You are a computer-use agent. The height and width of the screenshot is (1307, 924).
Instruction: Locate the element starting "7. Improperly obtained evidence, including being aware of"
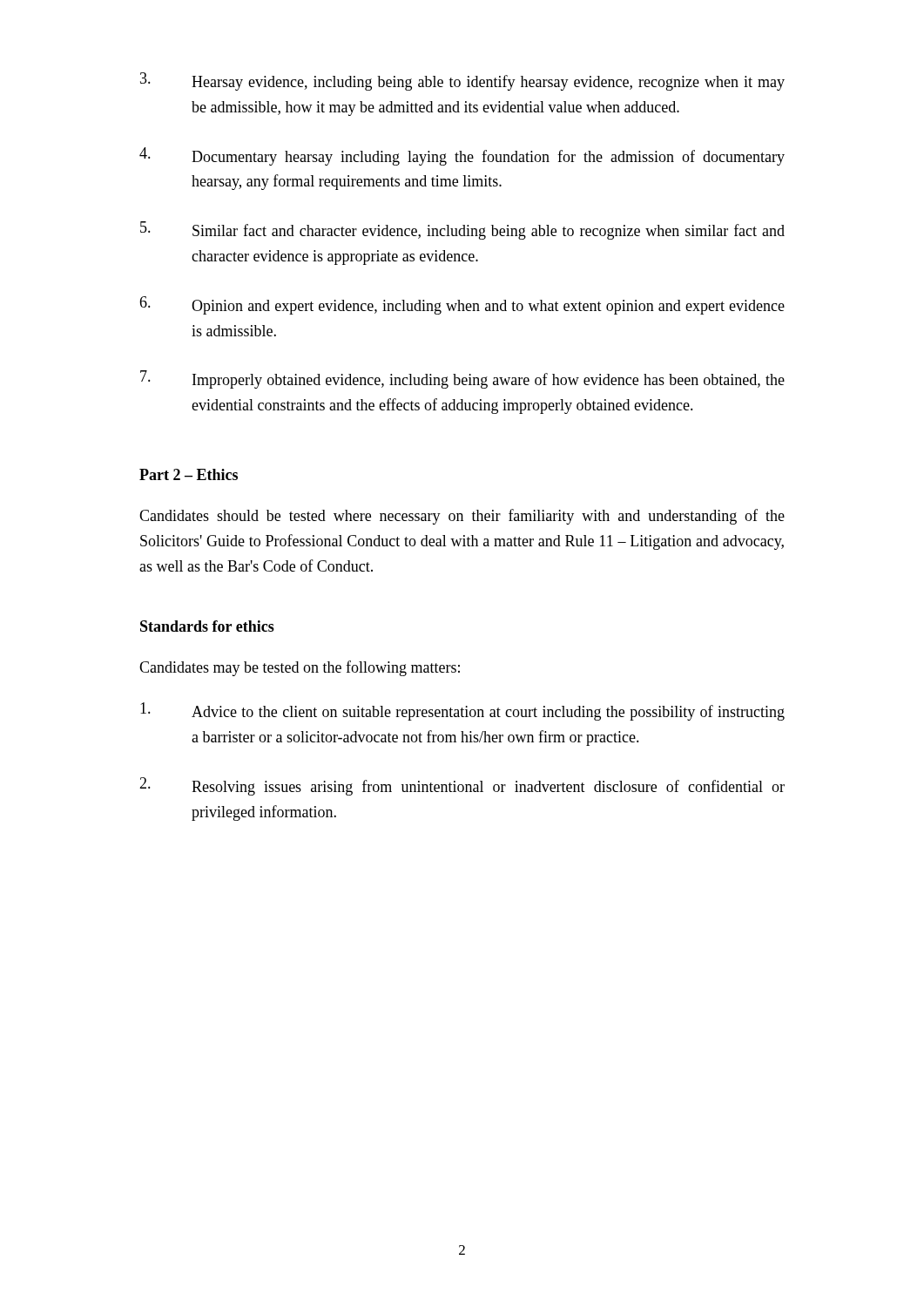pos(462,393)
